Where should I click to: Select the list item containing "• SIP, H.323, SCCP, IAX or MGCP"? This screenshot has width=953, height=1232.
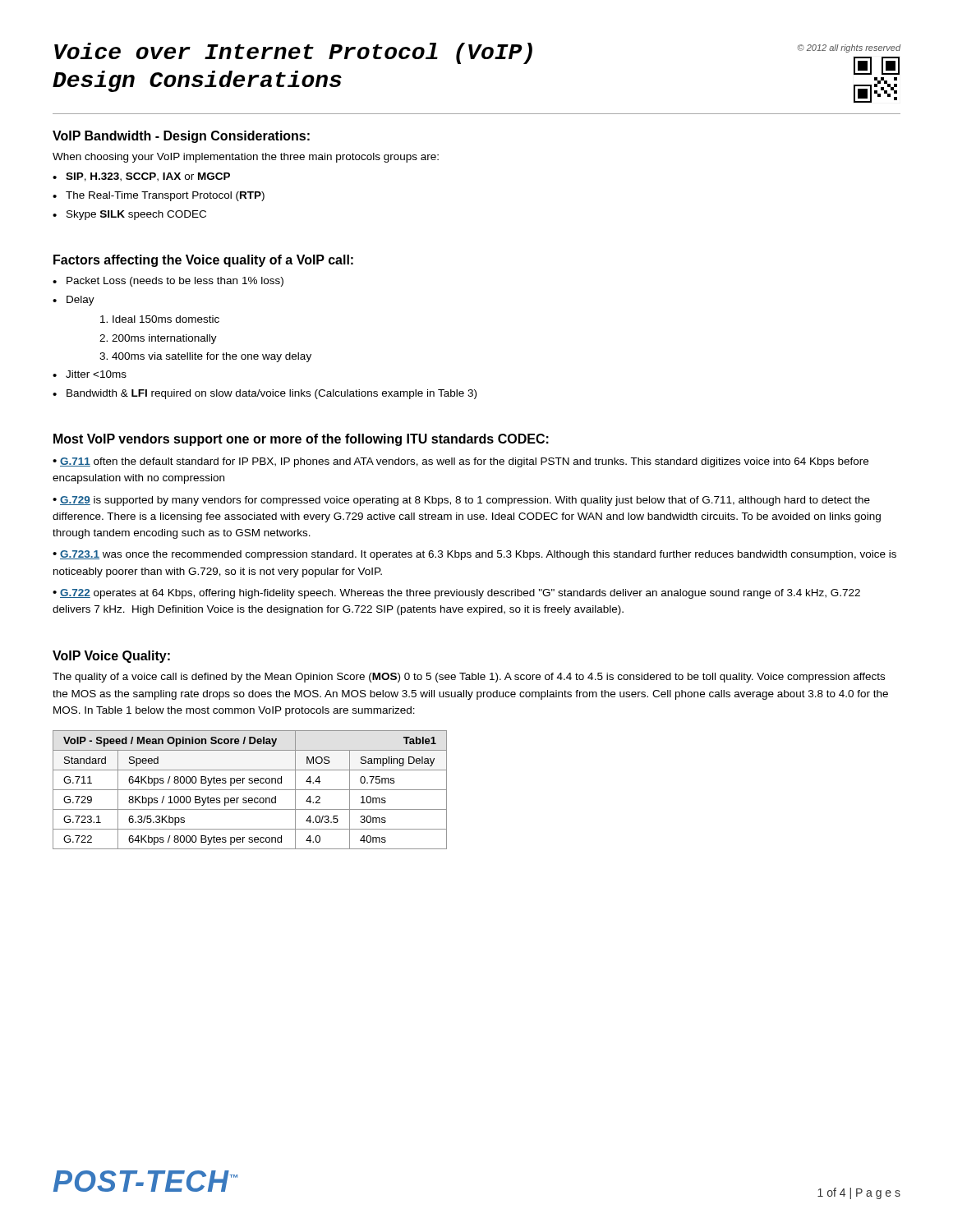(x=141, y=177)
